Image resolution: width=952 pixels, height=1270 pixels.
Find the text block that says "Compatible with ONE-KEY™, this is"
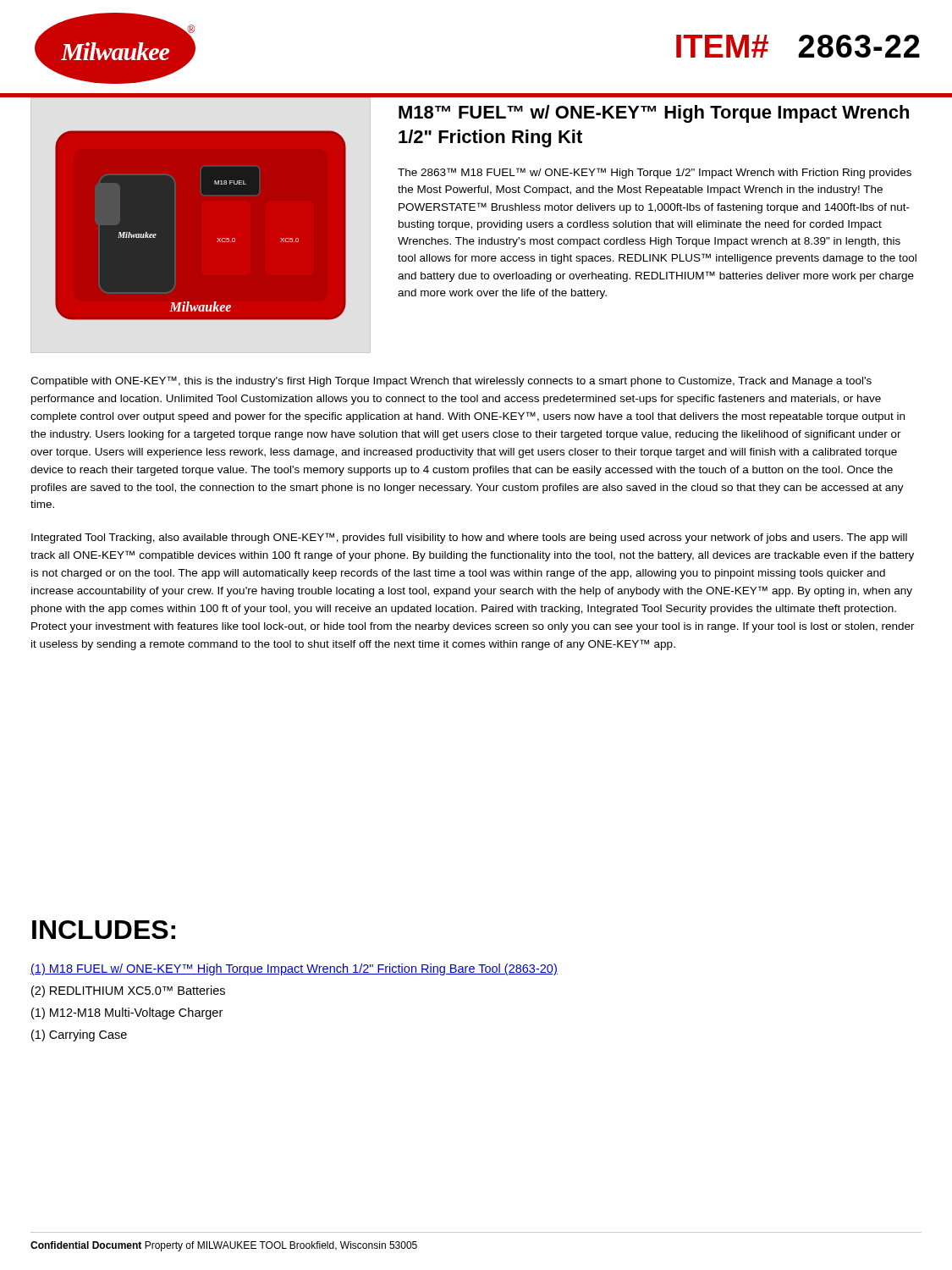click(451, 381)
